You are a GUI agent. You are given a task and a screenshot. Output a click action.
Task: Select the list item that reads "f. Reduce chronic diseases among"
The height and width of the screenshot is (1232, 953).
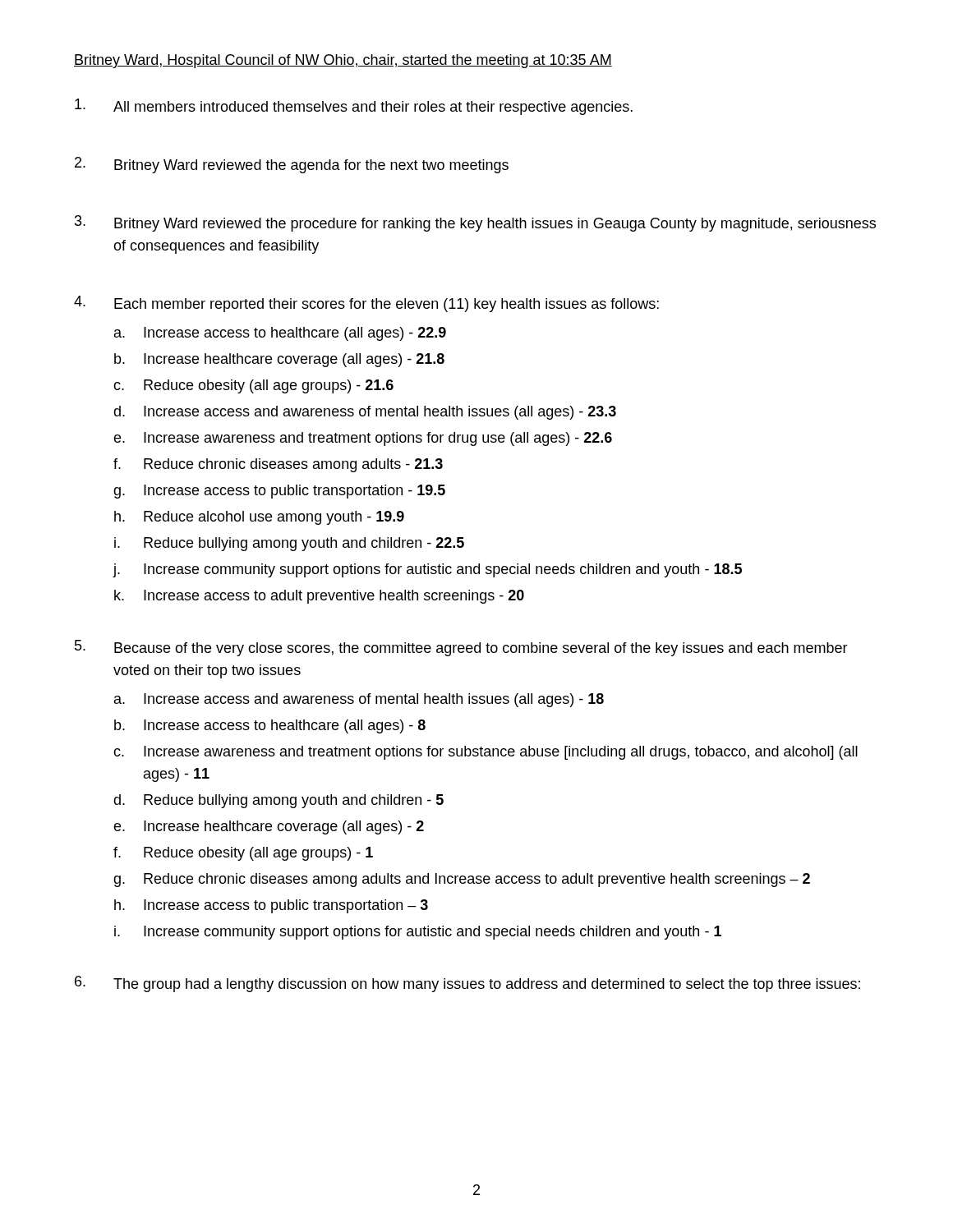[x=278, y=464]
